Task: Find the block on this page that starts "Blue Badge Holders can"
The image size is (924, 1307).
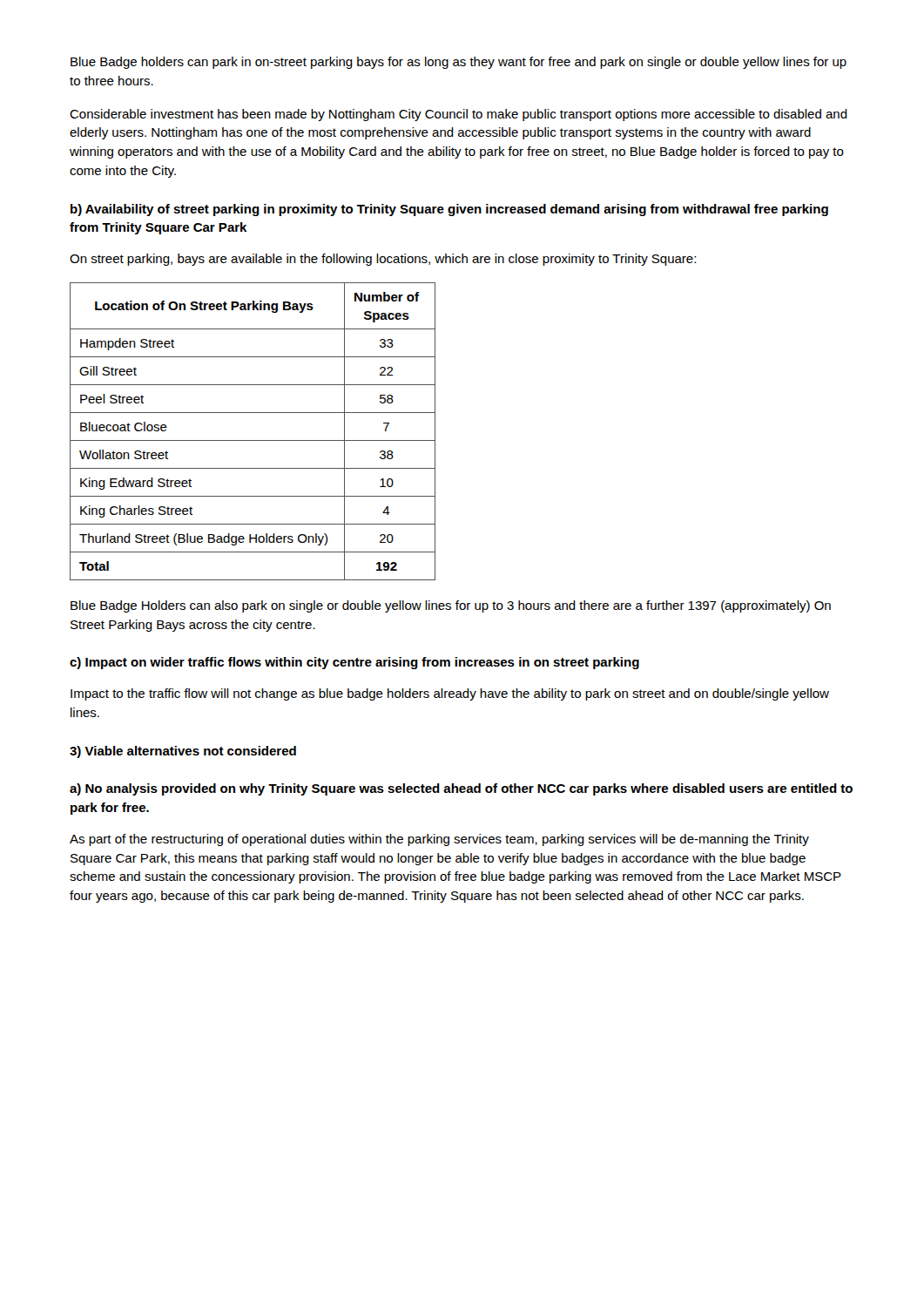Action: point(451,614)
